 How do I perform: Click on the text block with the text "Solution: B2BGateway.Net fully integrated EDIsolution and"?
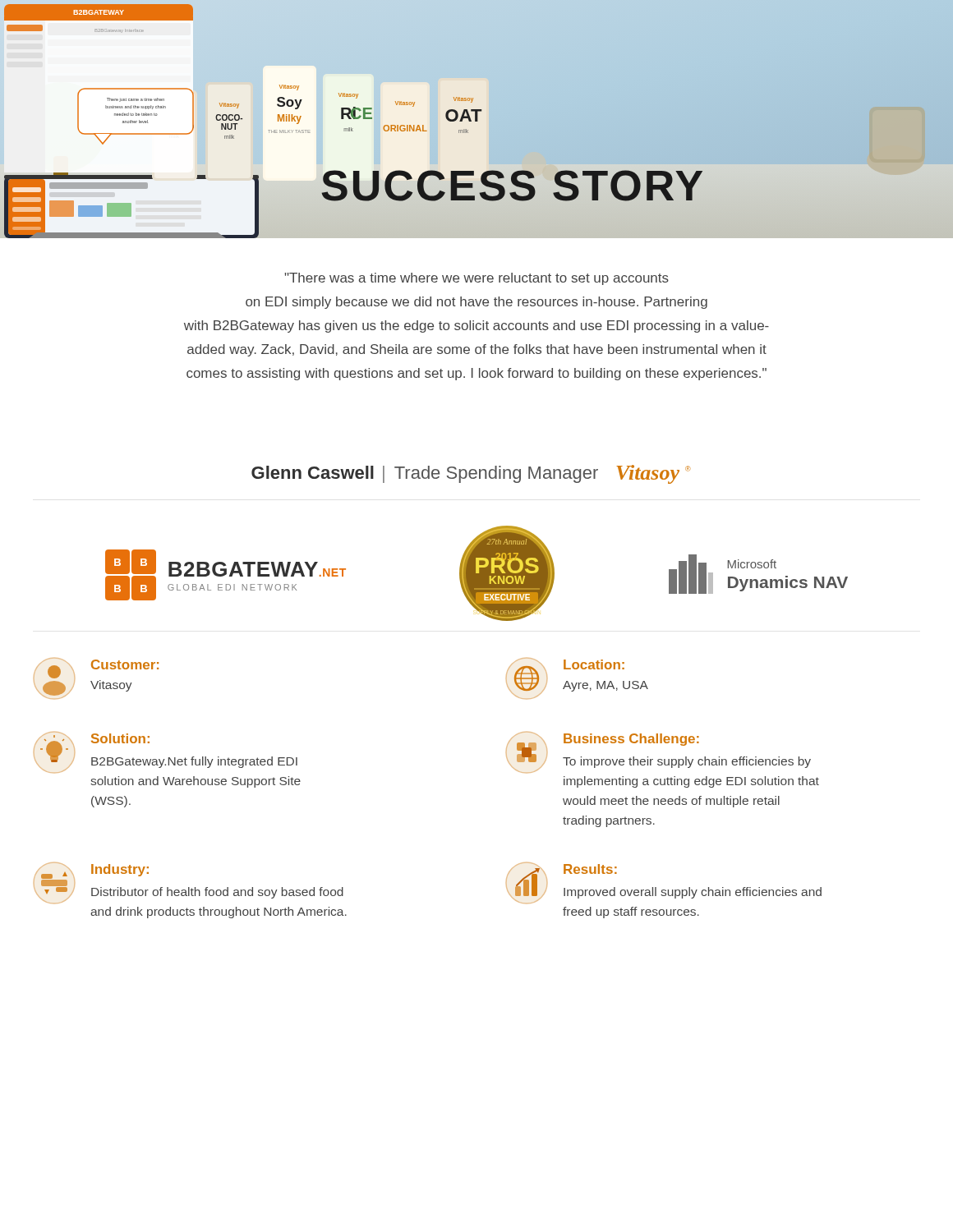[167, 771]
